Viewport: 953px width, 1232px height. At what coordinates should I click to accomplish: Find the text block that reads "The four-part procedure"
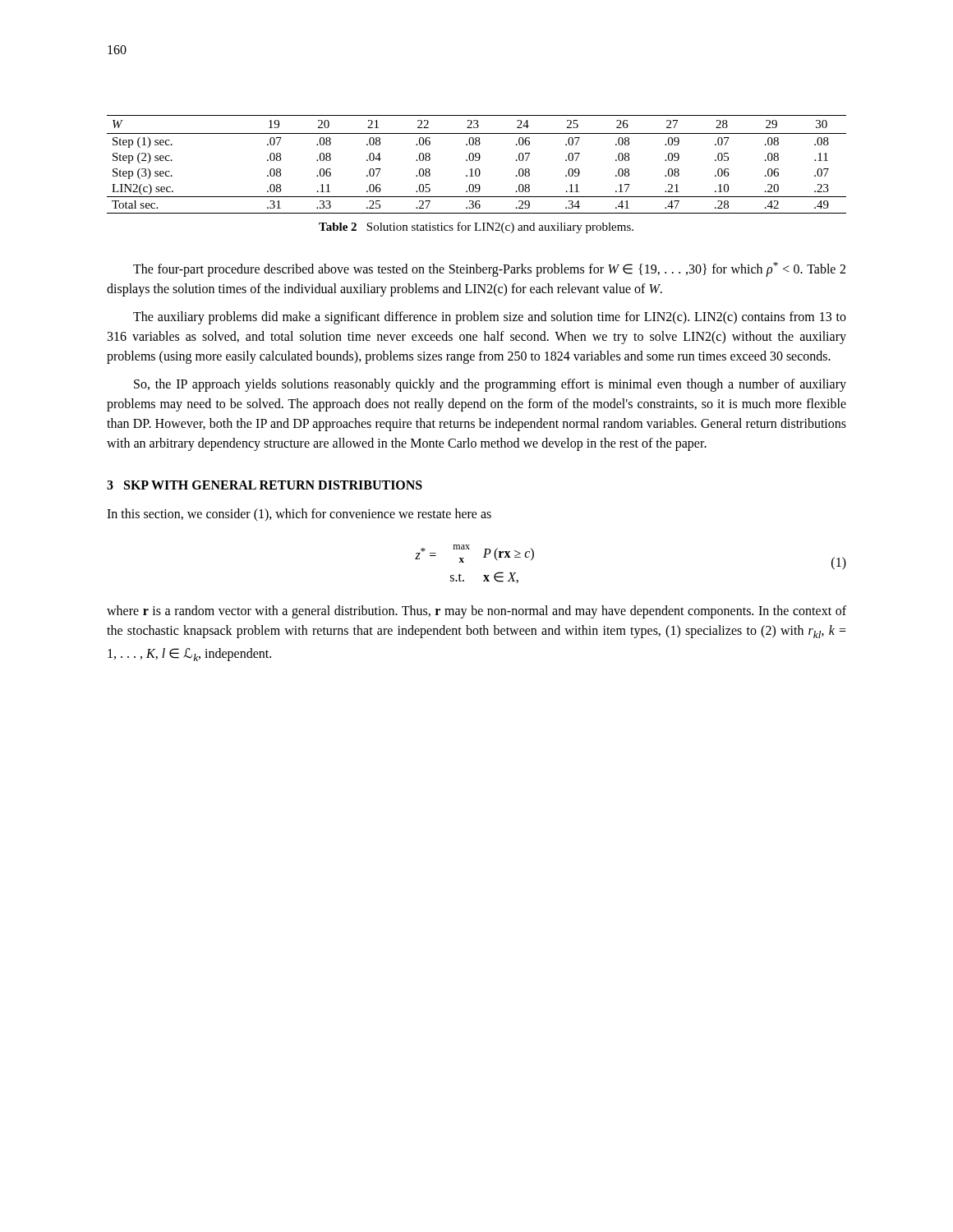click(x=476, y=277)
